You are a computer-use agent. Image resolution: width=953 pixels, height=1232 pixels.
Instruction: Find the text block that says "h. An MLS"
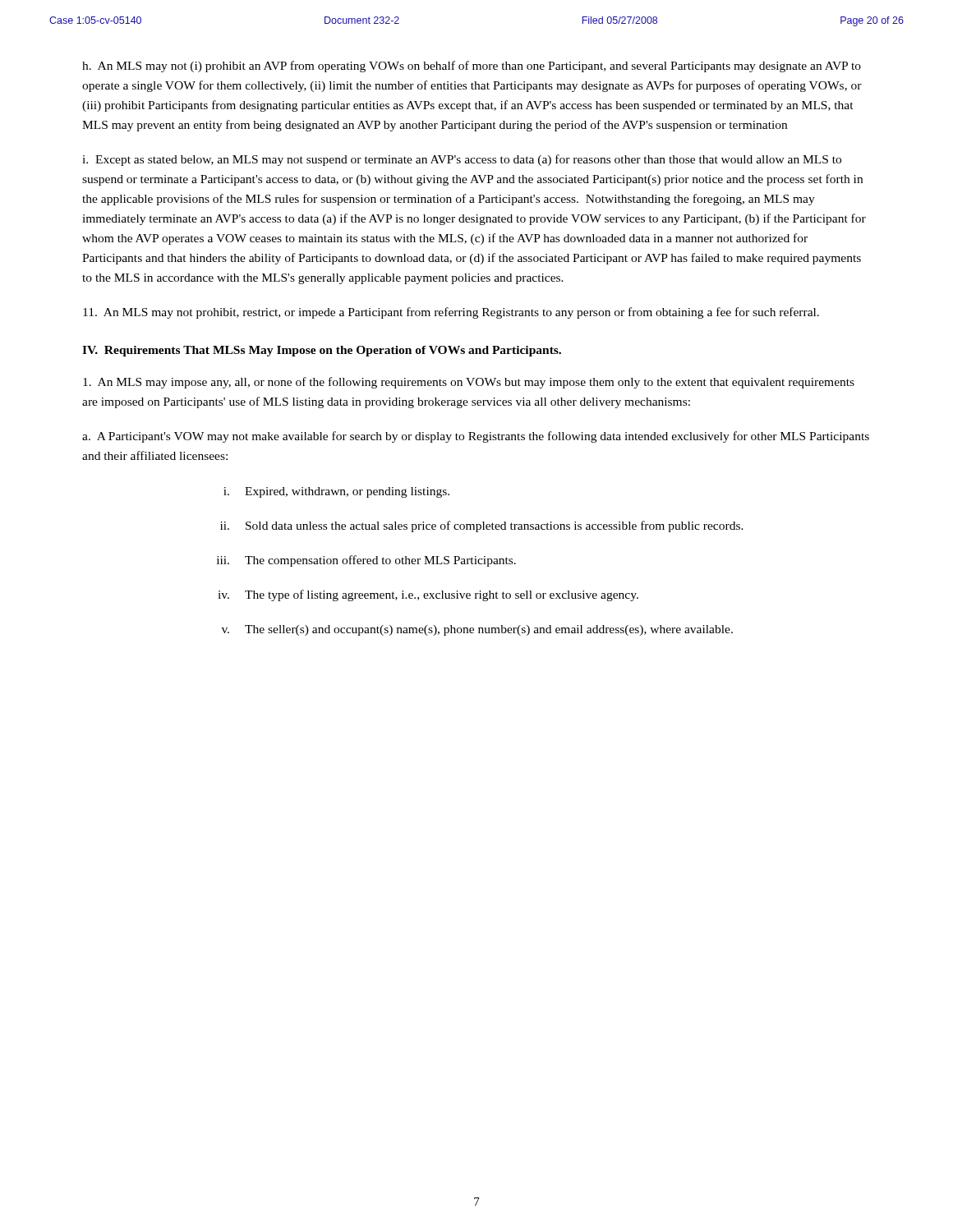(472, 95)
